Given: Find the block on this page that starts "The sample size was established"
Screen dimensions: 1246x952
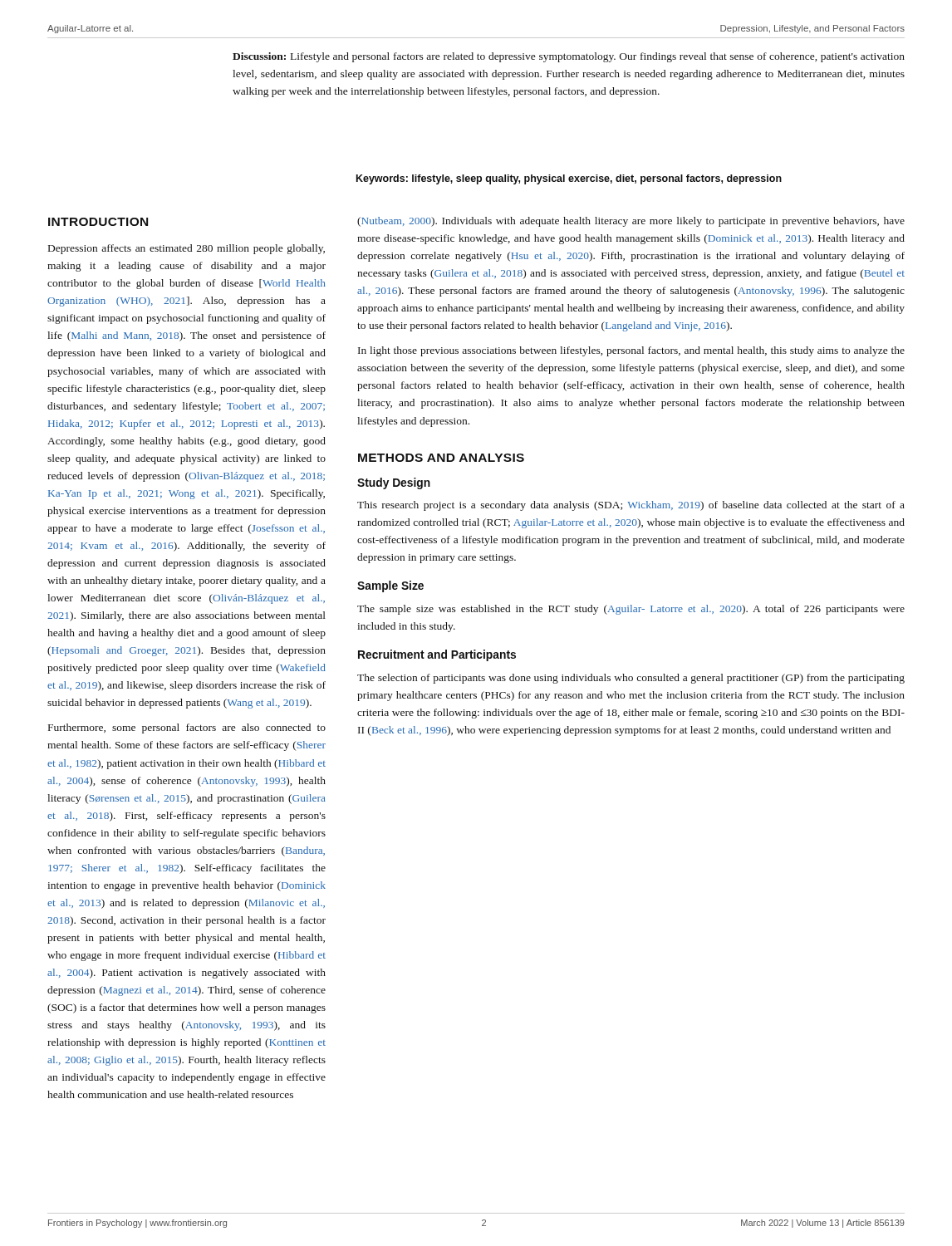Looking at the screenshot, I should click(631, 617).
